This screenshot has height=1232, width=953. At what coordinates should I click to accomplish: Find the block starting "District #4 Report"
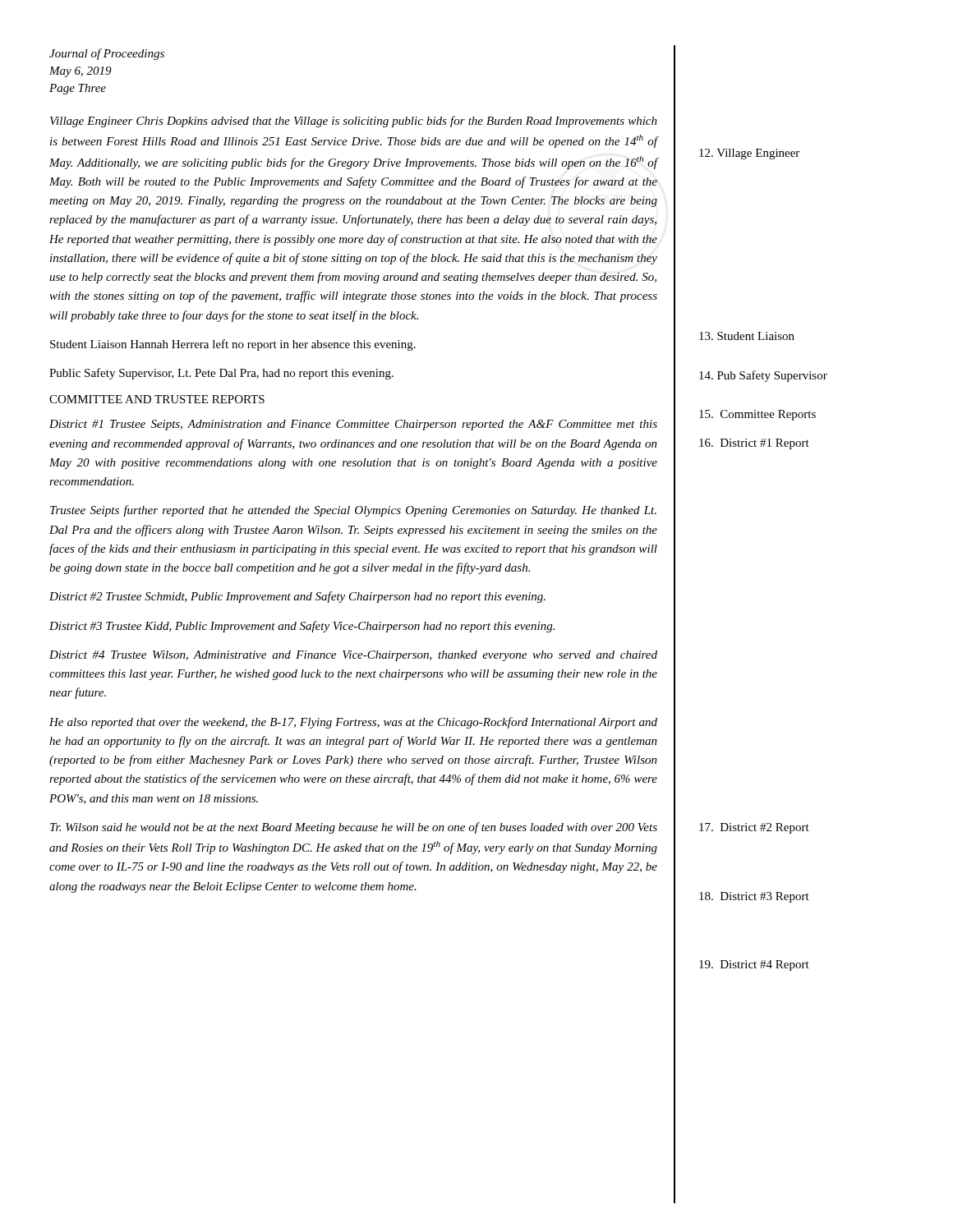click(754, 964)
